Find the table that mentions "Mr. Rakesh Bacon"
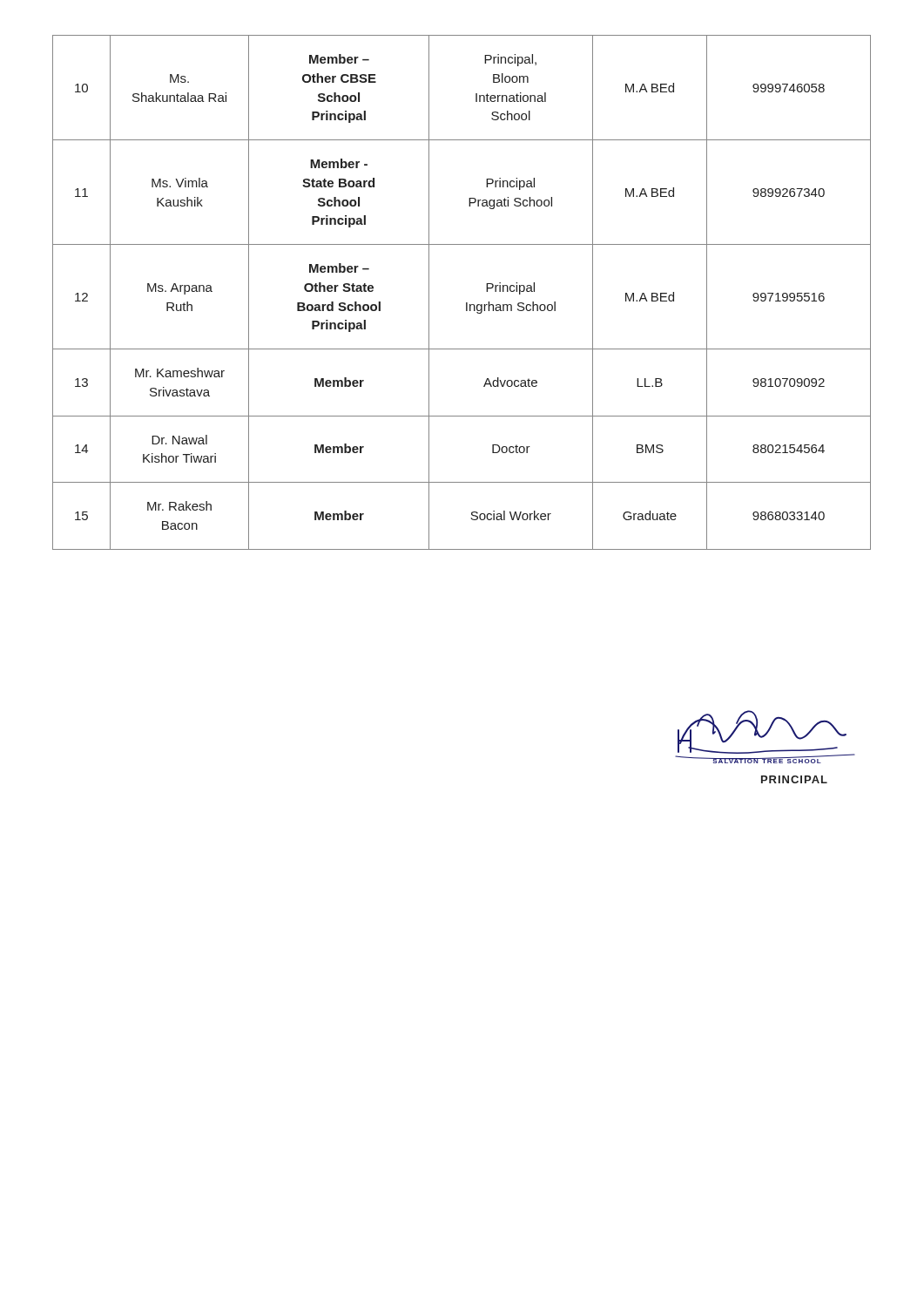 (462, 292)
